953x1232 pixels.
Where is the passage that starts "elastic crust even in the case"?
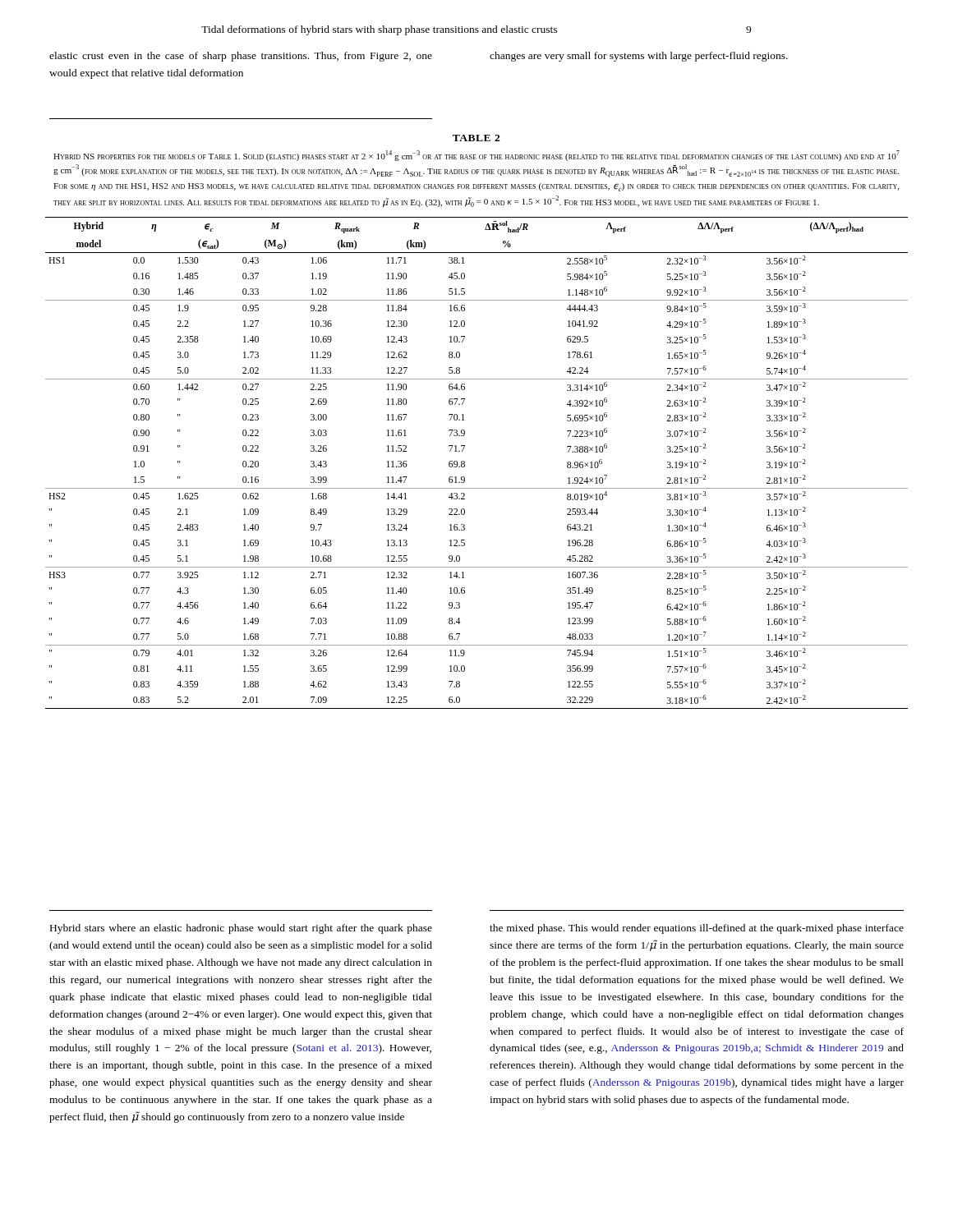click(241, 64)
